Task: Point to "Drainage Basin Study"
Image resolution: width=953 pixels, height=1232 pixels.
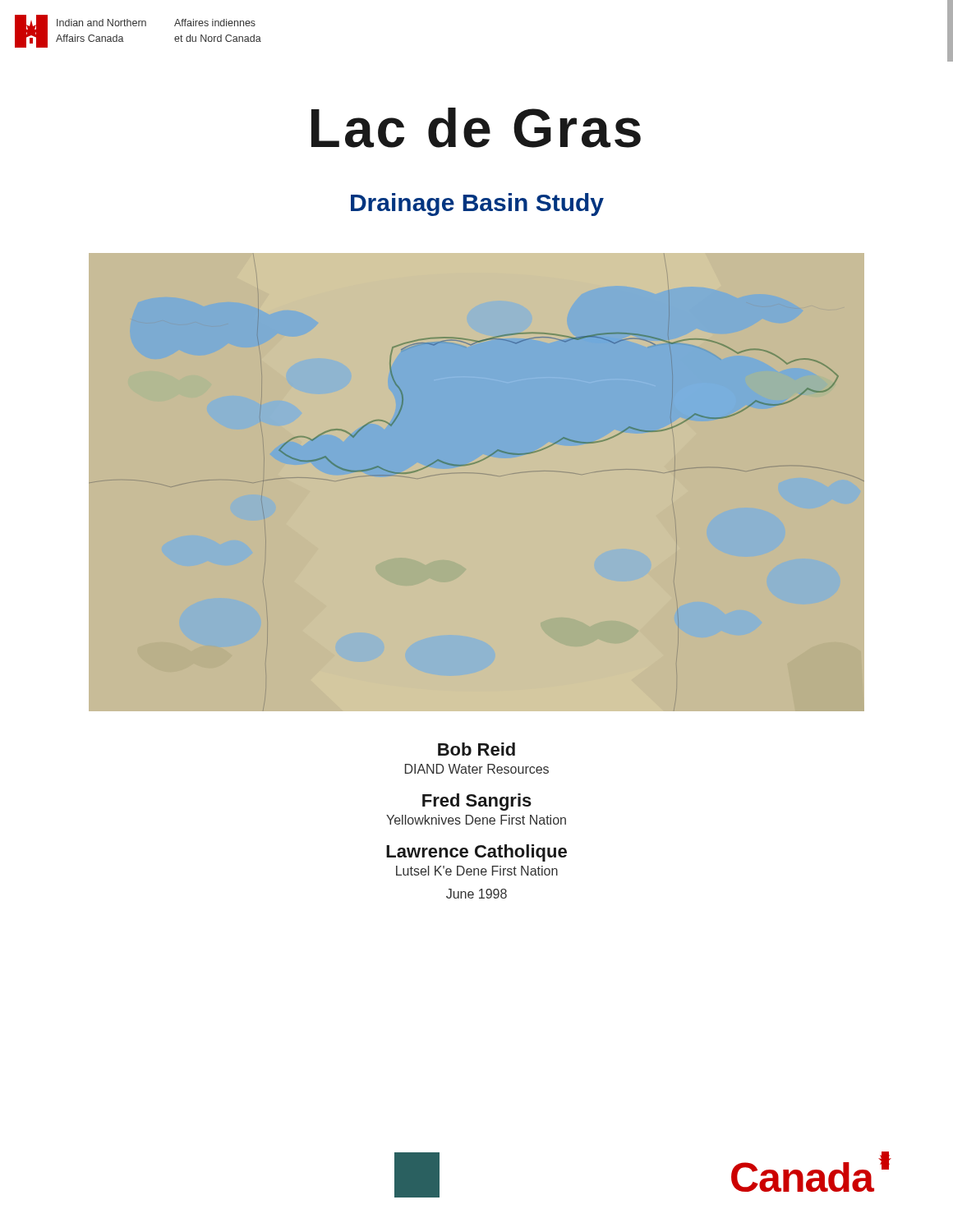Action: pos(476,203)
